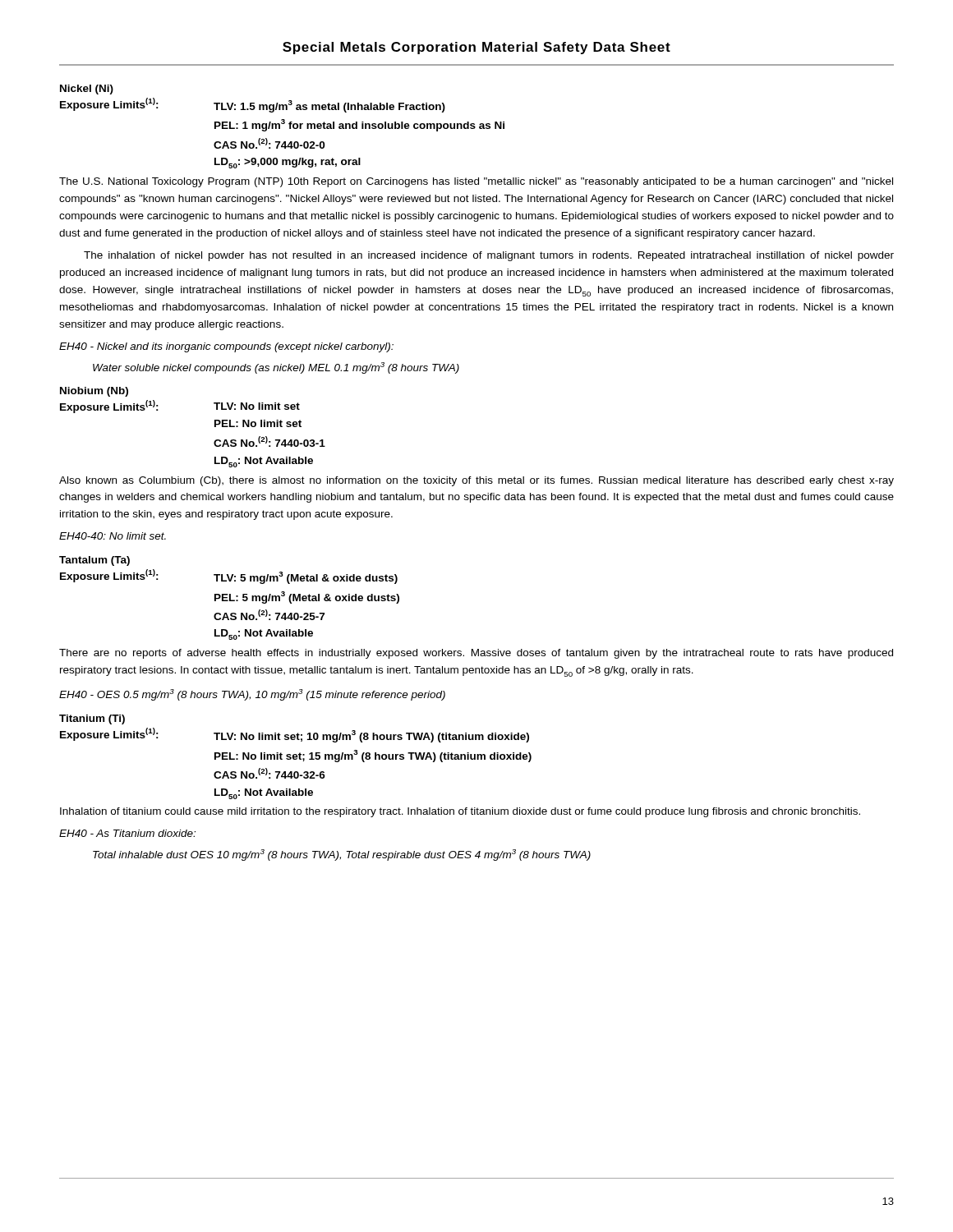This screenshot has width=953, height=1232.
Task: Find the region starting "Exposure Limits(1): TLV: 5"
Action: coord(230,605)
